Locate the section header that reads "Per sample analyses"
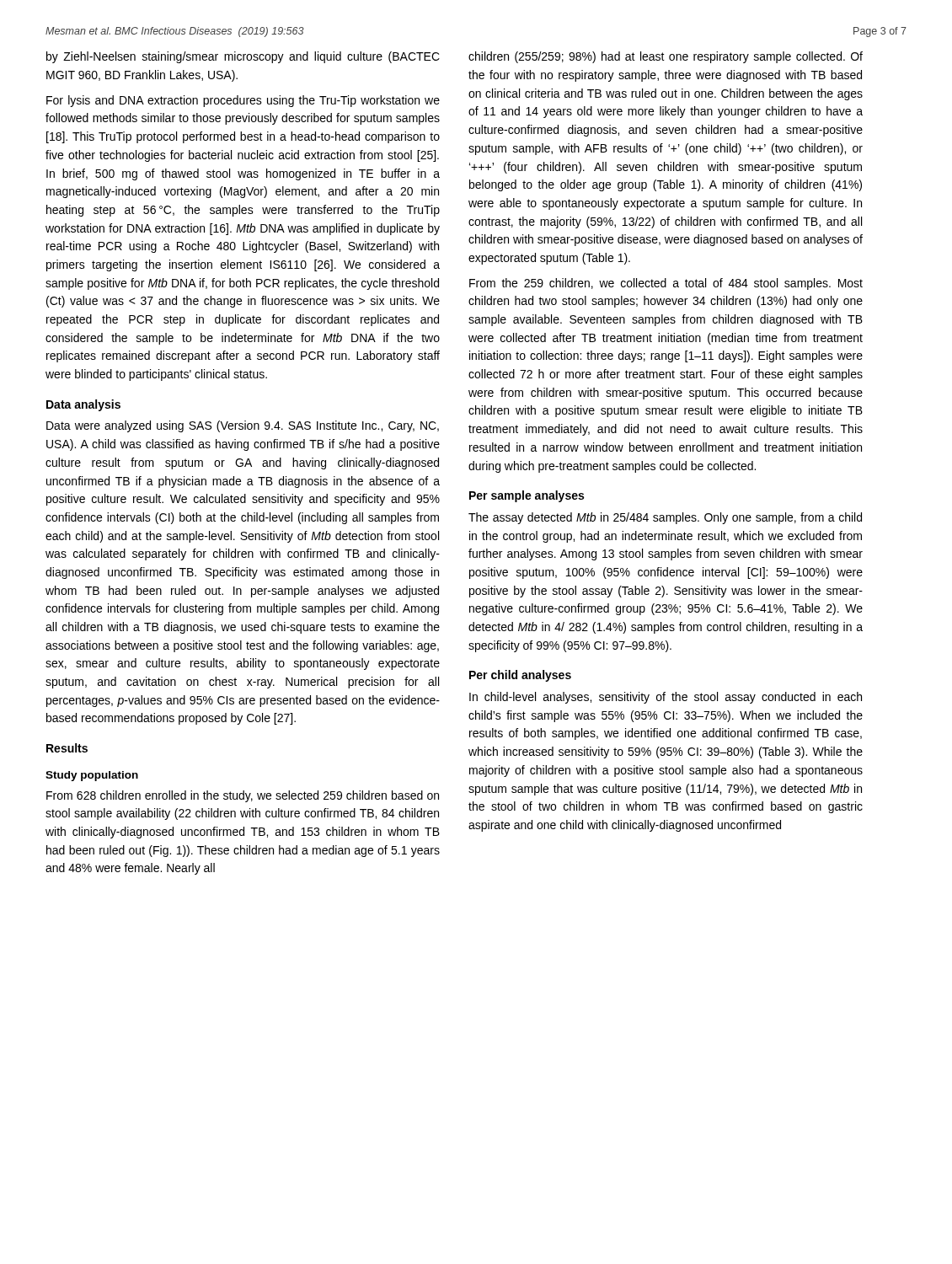 coord(526,496)
